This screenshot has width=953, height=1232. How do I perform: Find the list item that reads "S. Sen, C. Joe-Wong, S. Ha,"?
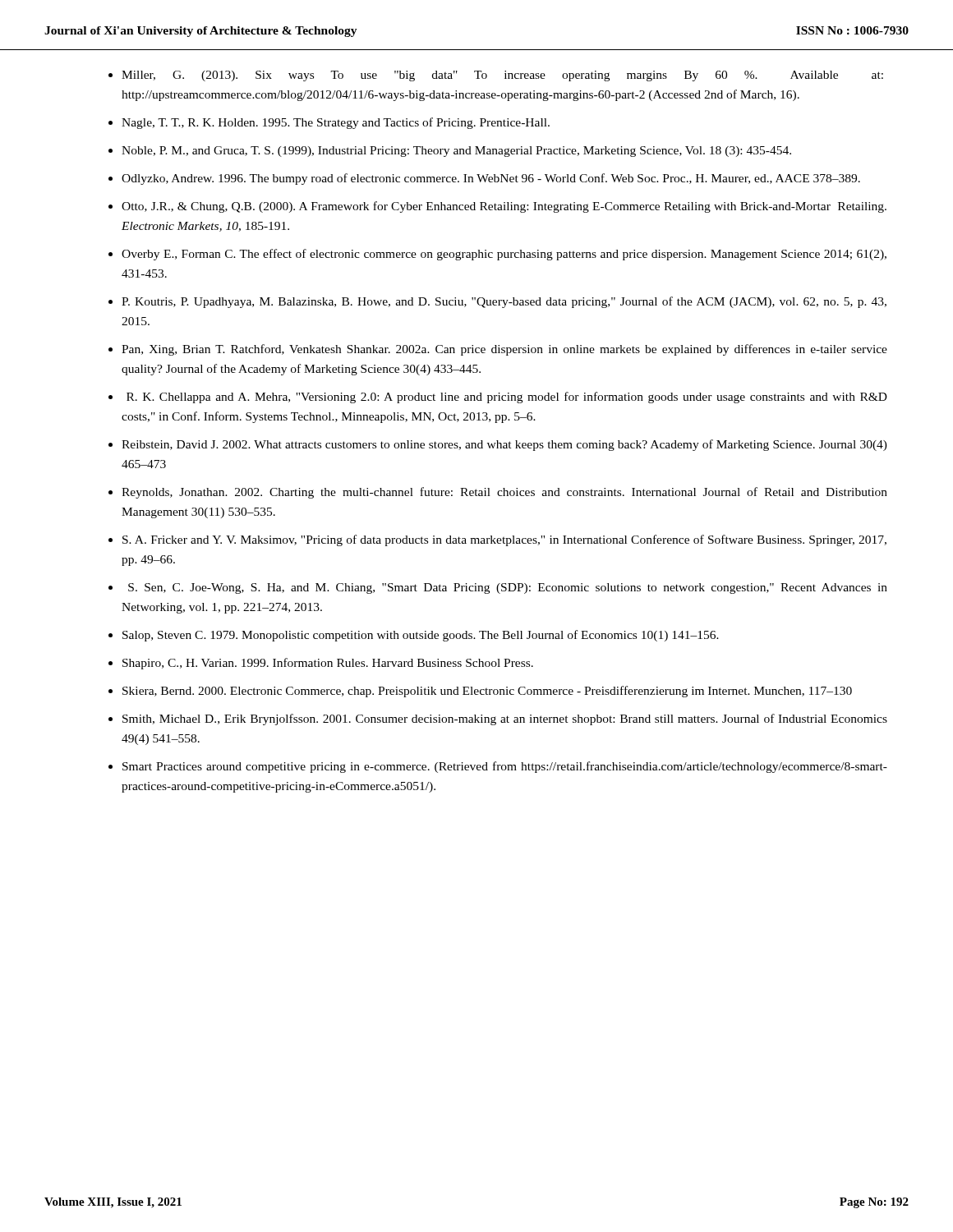(x=504, y=597)
